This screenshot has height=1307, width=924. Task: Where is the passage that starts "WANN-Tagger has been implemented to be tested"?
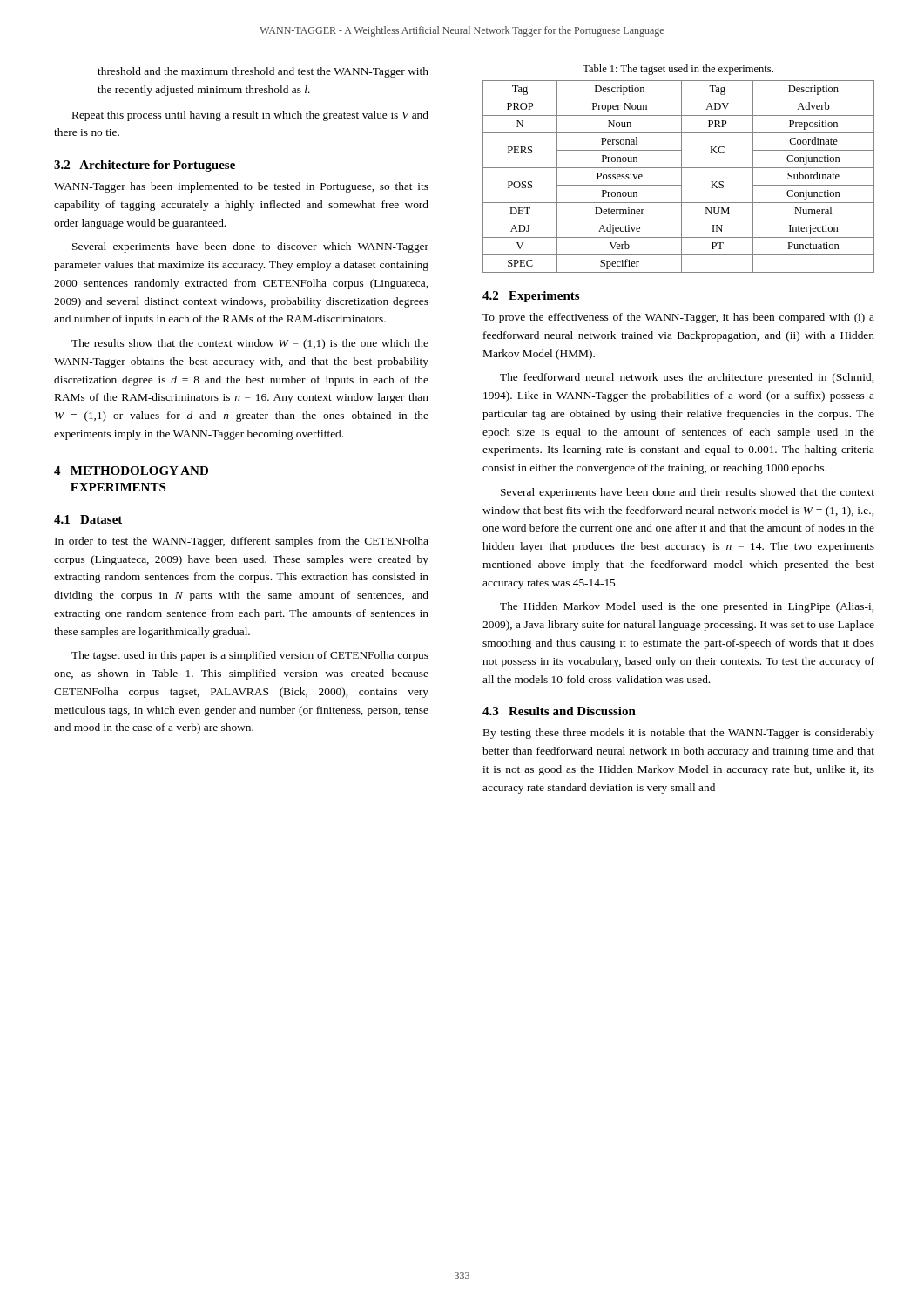241,311
